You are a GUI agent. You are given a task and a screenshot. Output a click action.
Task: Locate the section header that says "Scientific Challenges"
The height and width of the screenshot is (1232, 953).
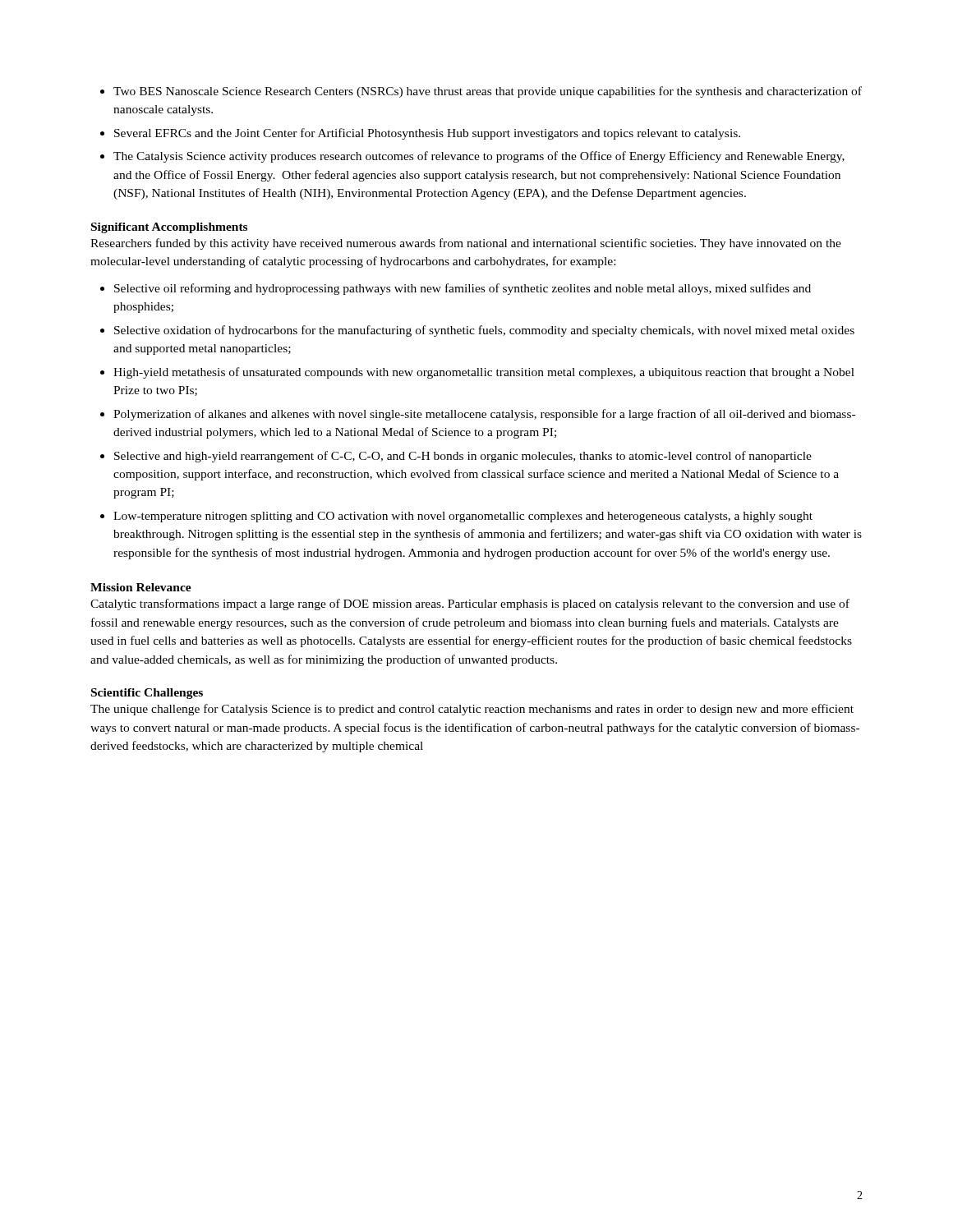pyautogui.click(x=147, y=692)
